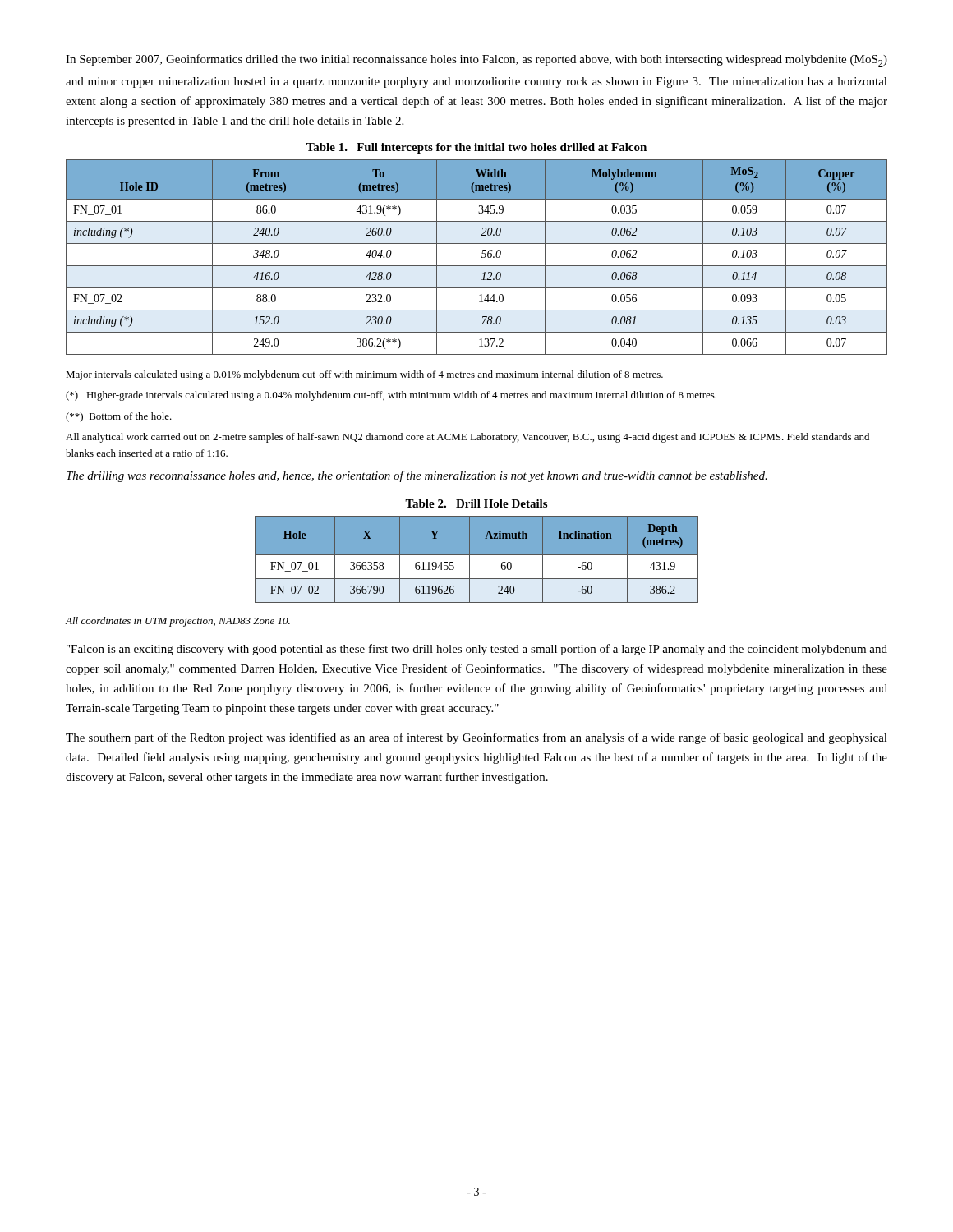Viewport: 953px width, 1232px height.
Task: Click on the table containing "including (*)"
Action: (x=476, y=257)
